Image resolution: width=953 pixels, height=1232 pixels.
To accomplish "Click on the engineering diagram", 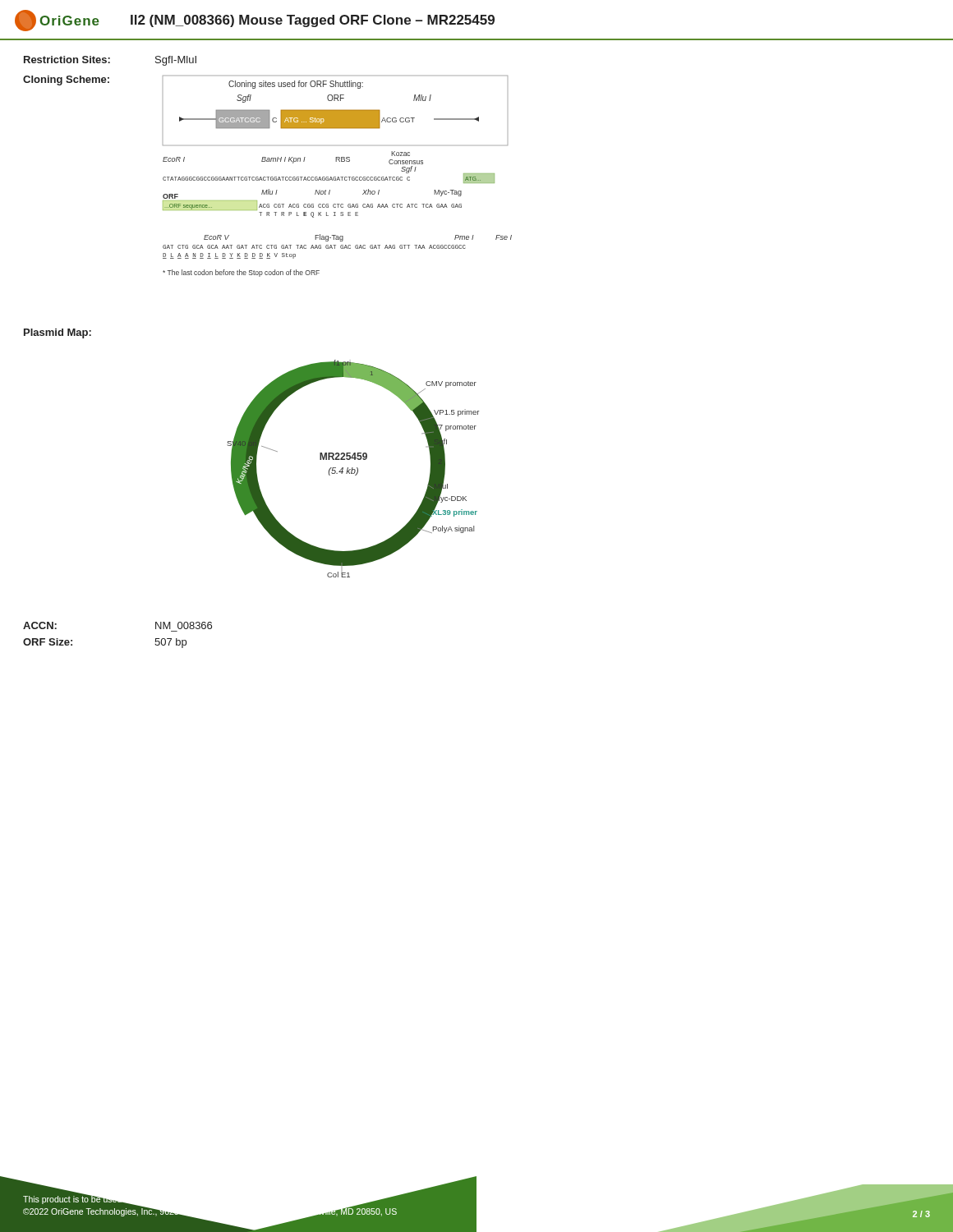I will [x=542, y=465].
